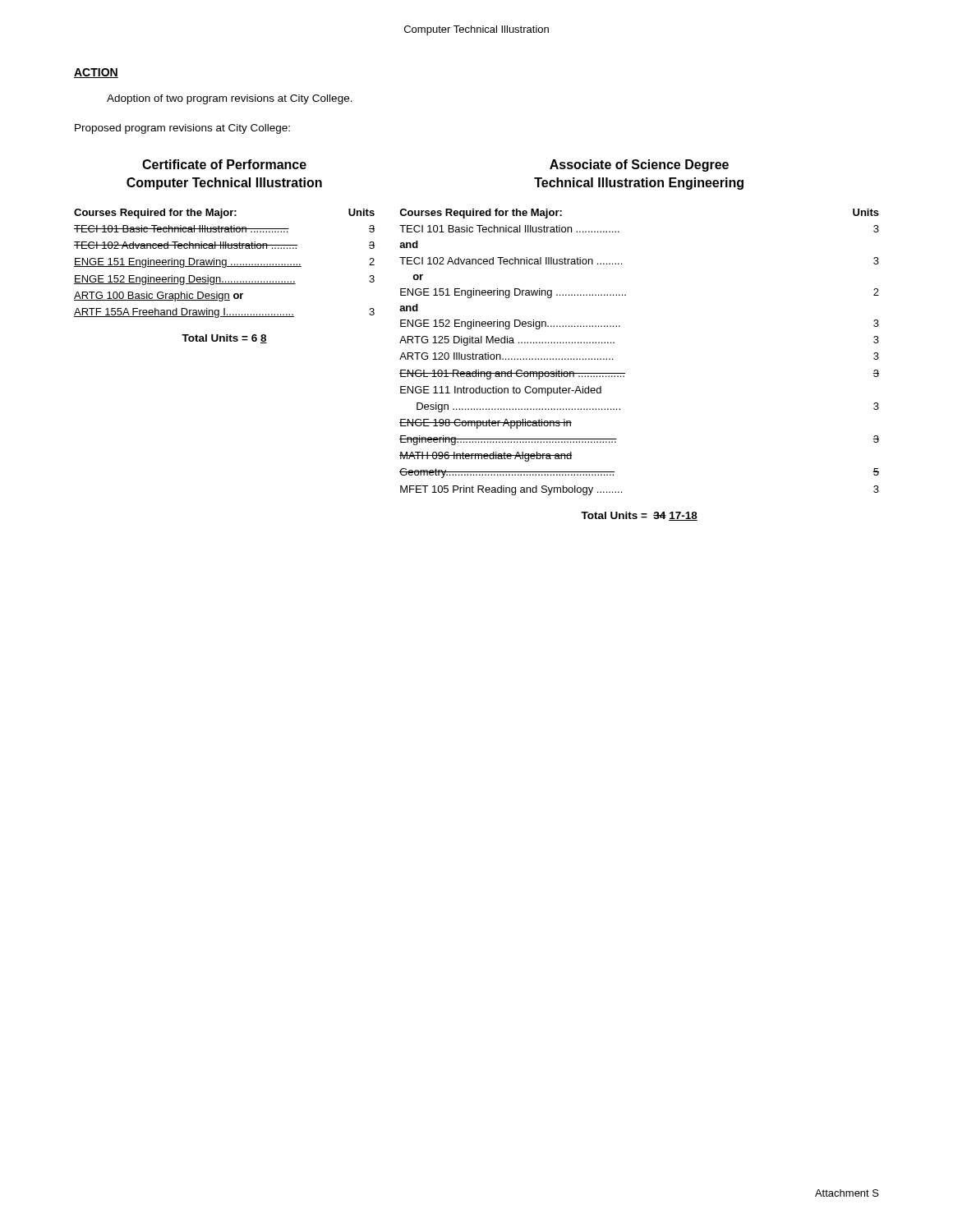Where does it say "Proposed program revisions at City College:"?

point(182,128)
